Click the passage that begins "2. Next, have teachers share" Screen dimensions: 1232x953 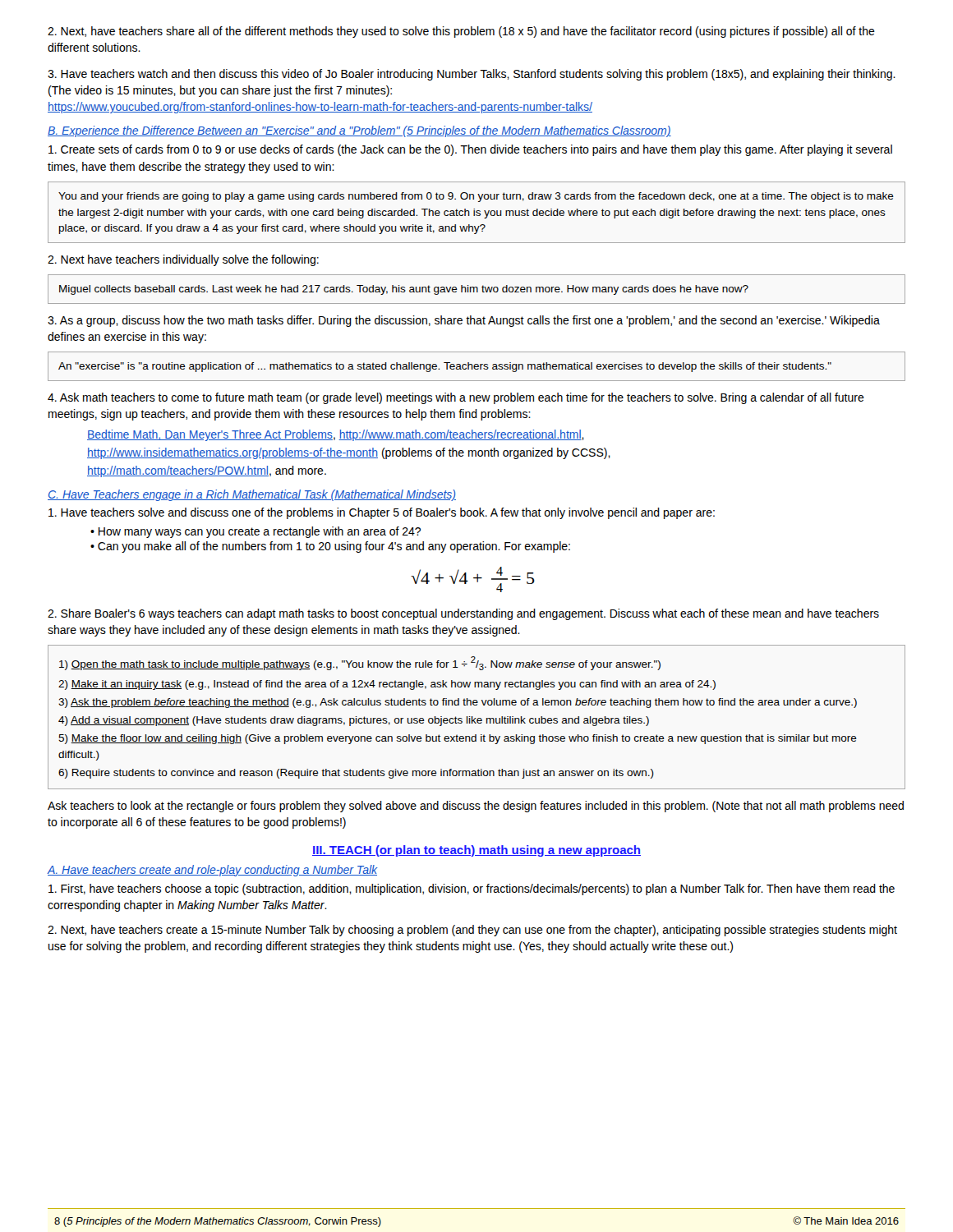click(461, 40)
